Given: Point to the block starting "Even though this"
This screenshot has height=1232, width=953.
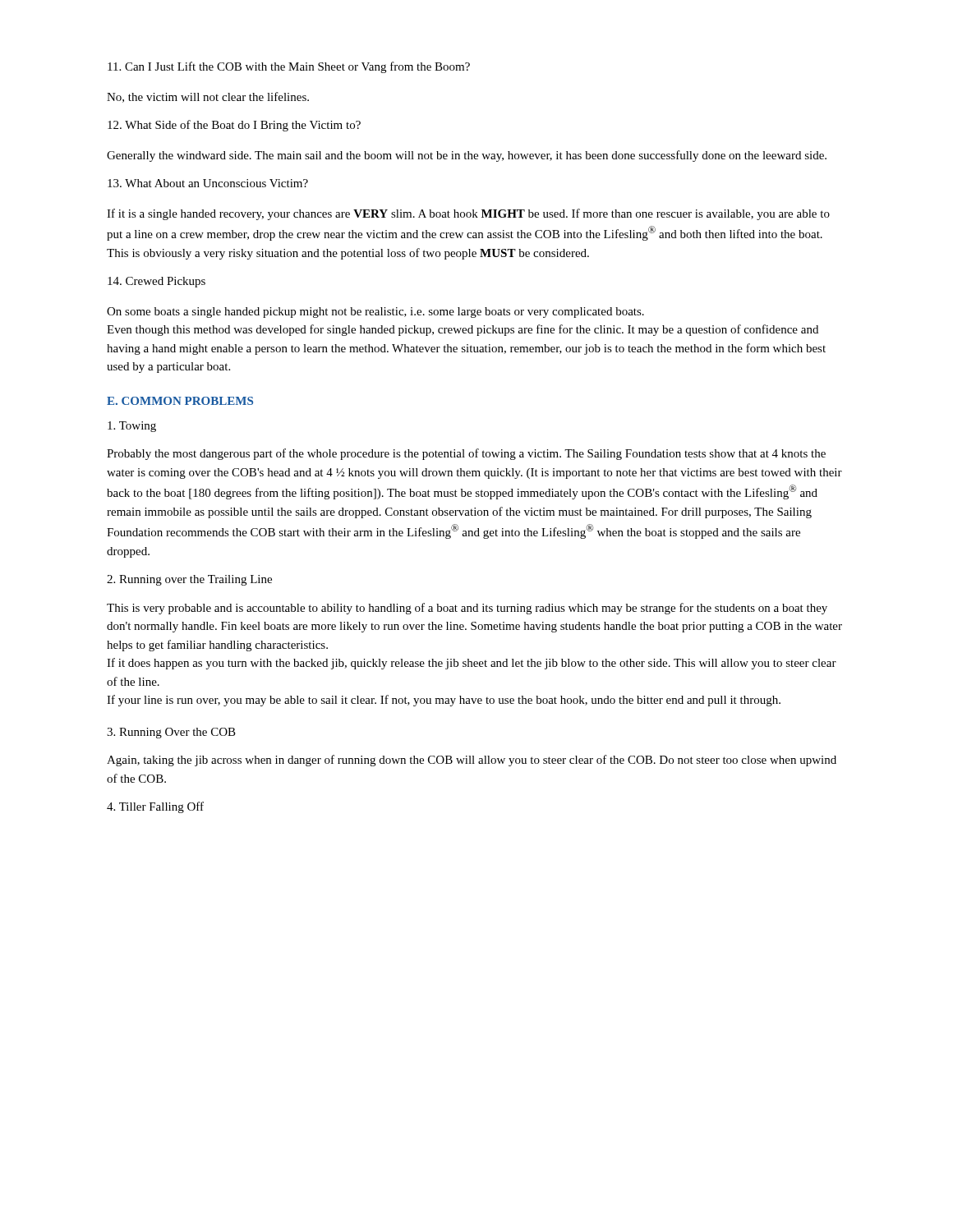Looking at the screenshot, I should coord(466,348).
